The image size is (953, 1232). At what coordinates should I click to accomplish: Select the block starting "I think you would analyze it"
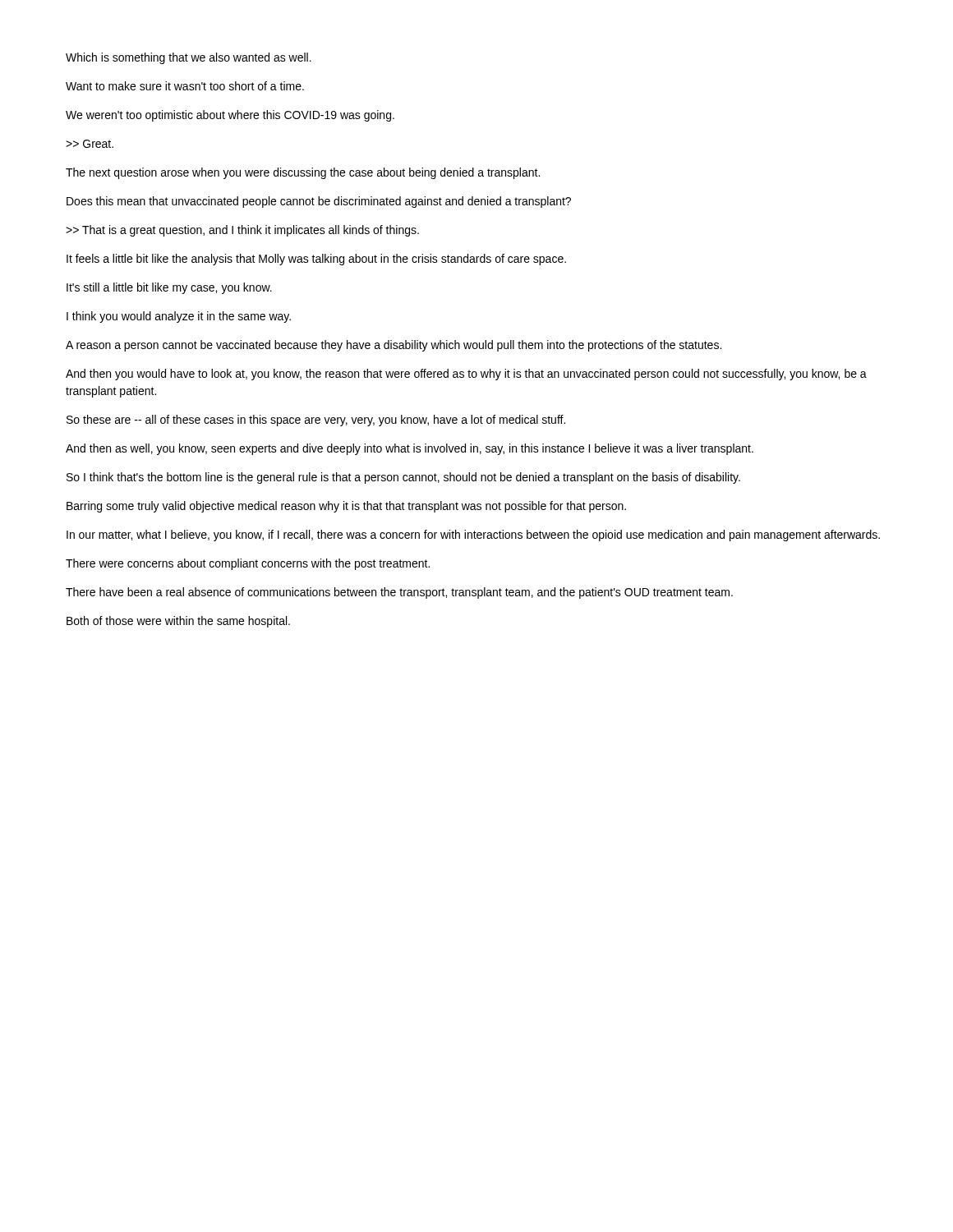(179, 316)
